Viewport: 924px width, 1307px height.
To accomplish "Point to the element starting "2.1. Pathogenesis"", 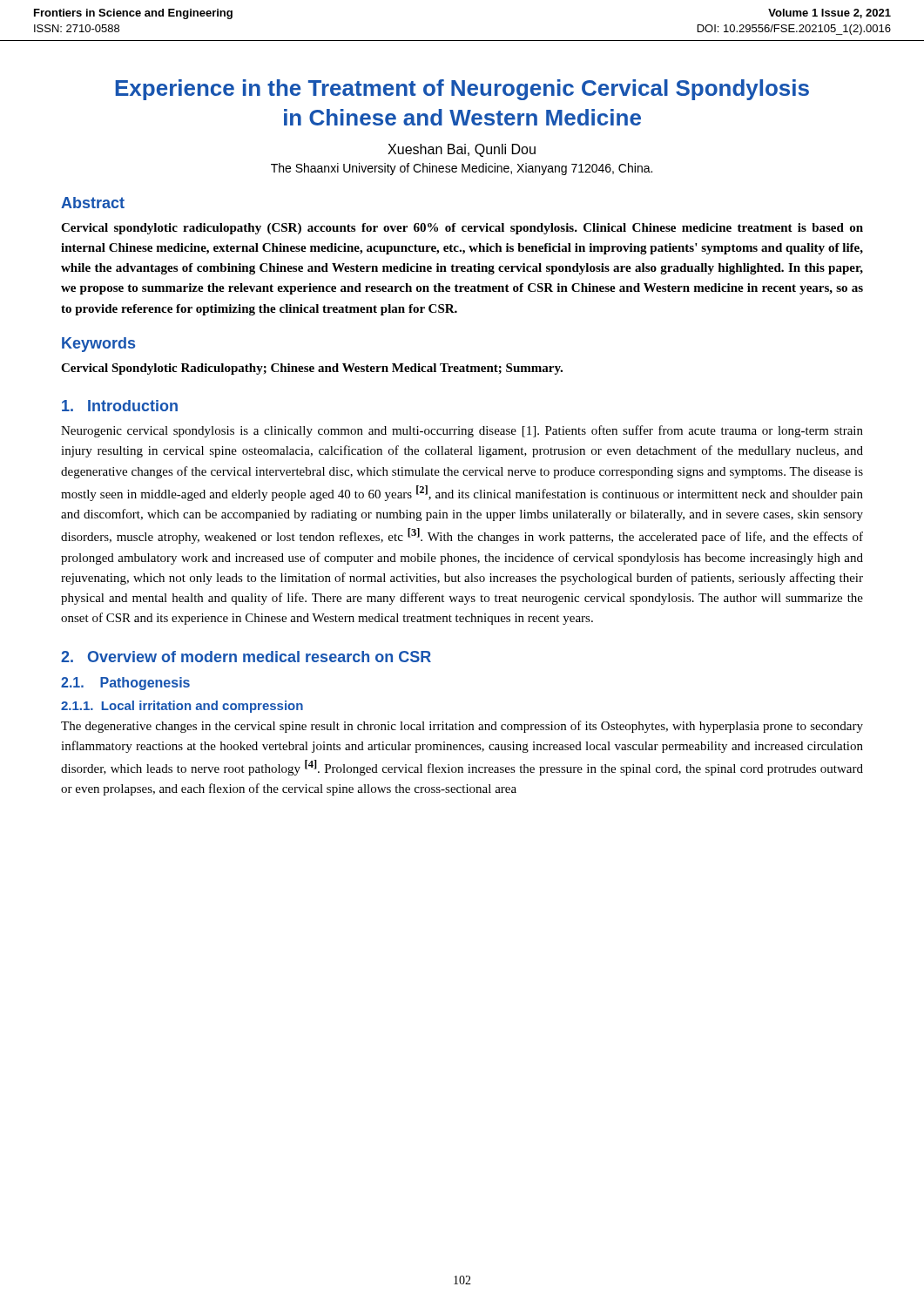I will click(126, 682).
